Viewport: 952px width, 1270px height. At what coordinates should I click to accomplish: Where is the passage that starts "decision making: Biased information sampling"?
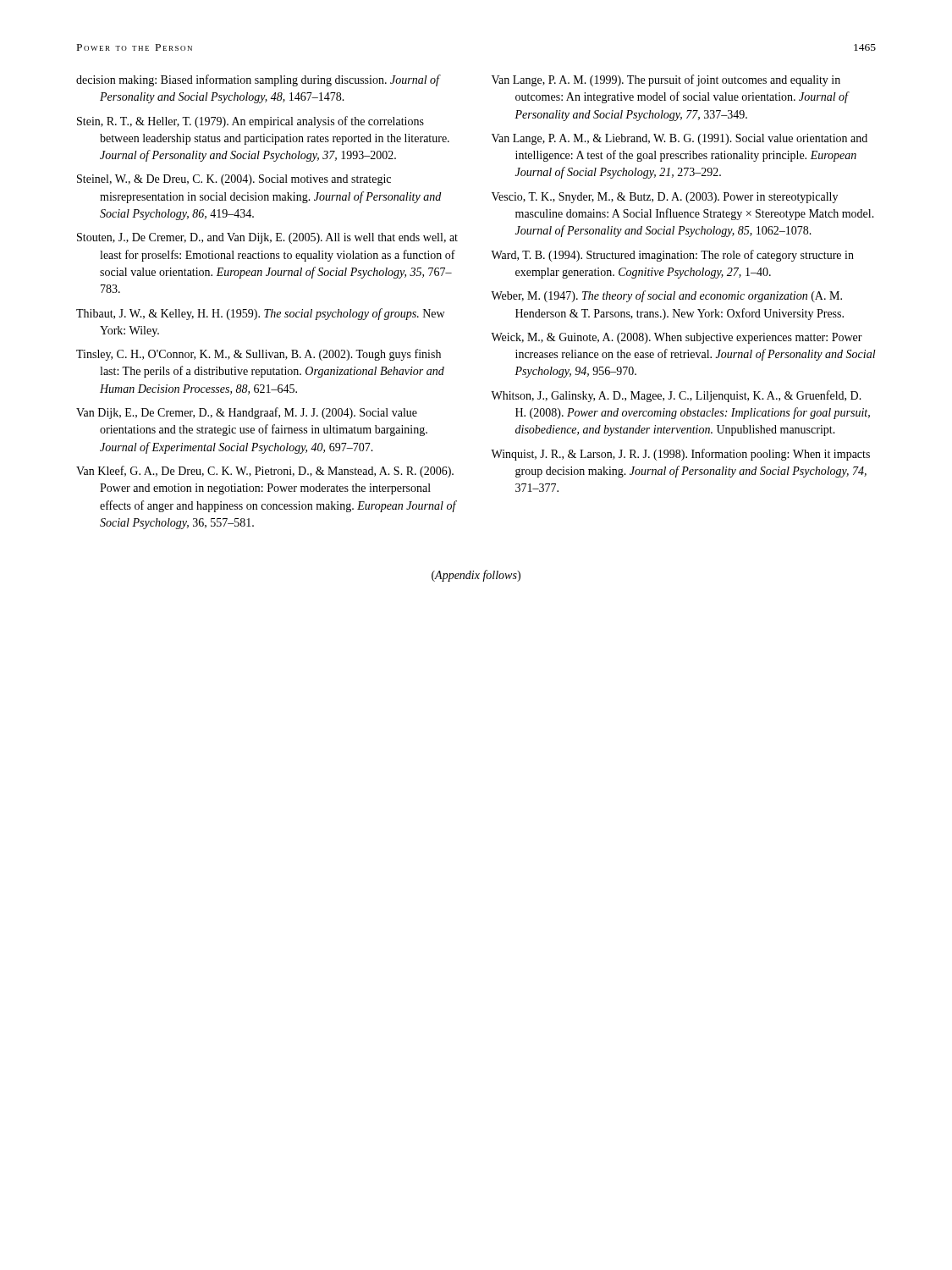pyautogui.click(x=258, y=89)
